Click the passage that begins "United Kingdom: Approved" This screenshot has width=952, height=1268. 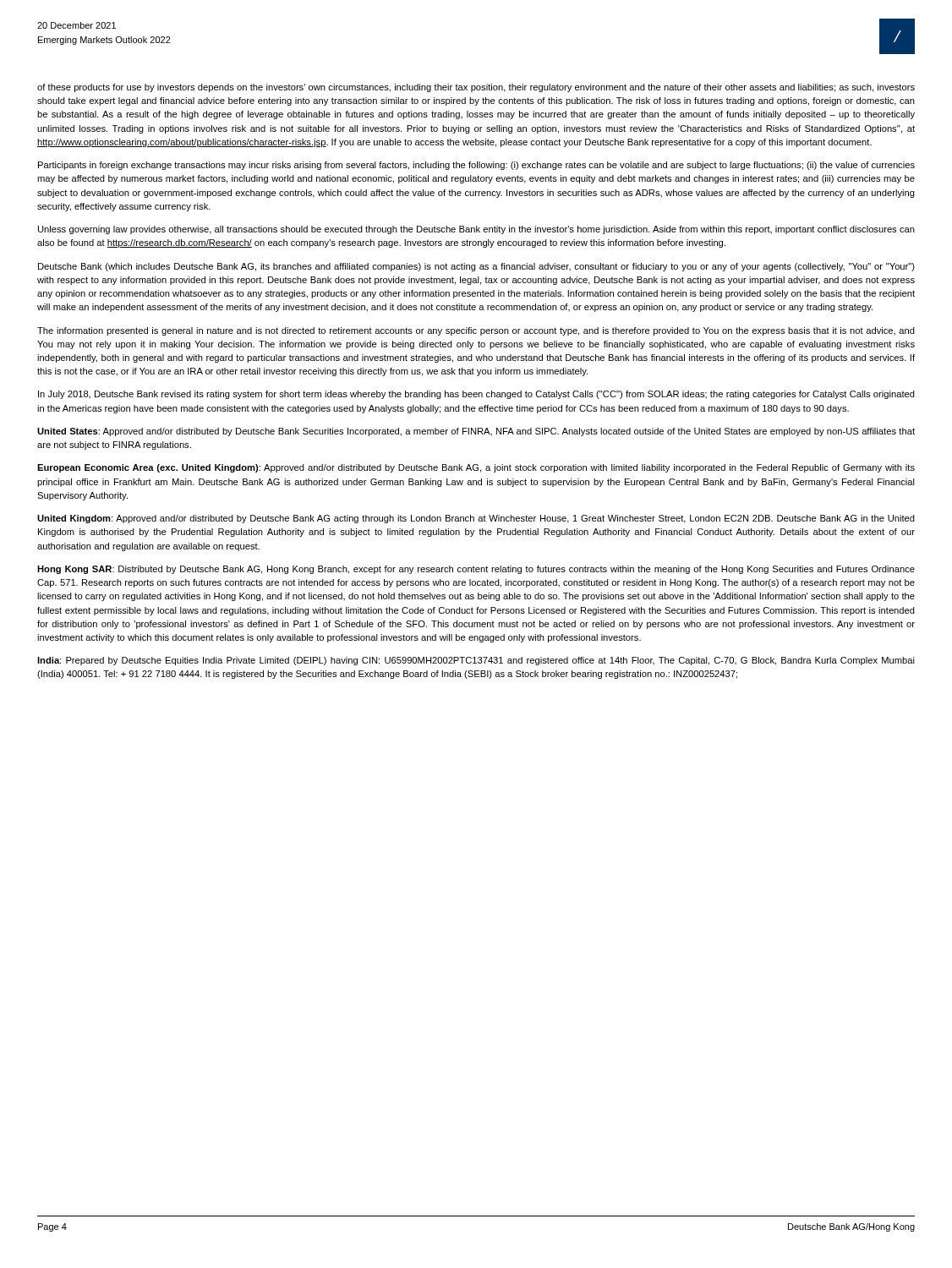[x=476, y=532]
